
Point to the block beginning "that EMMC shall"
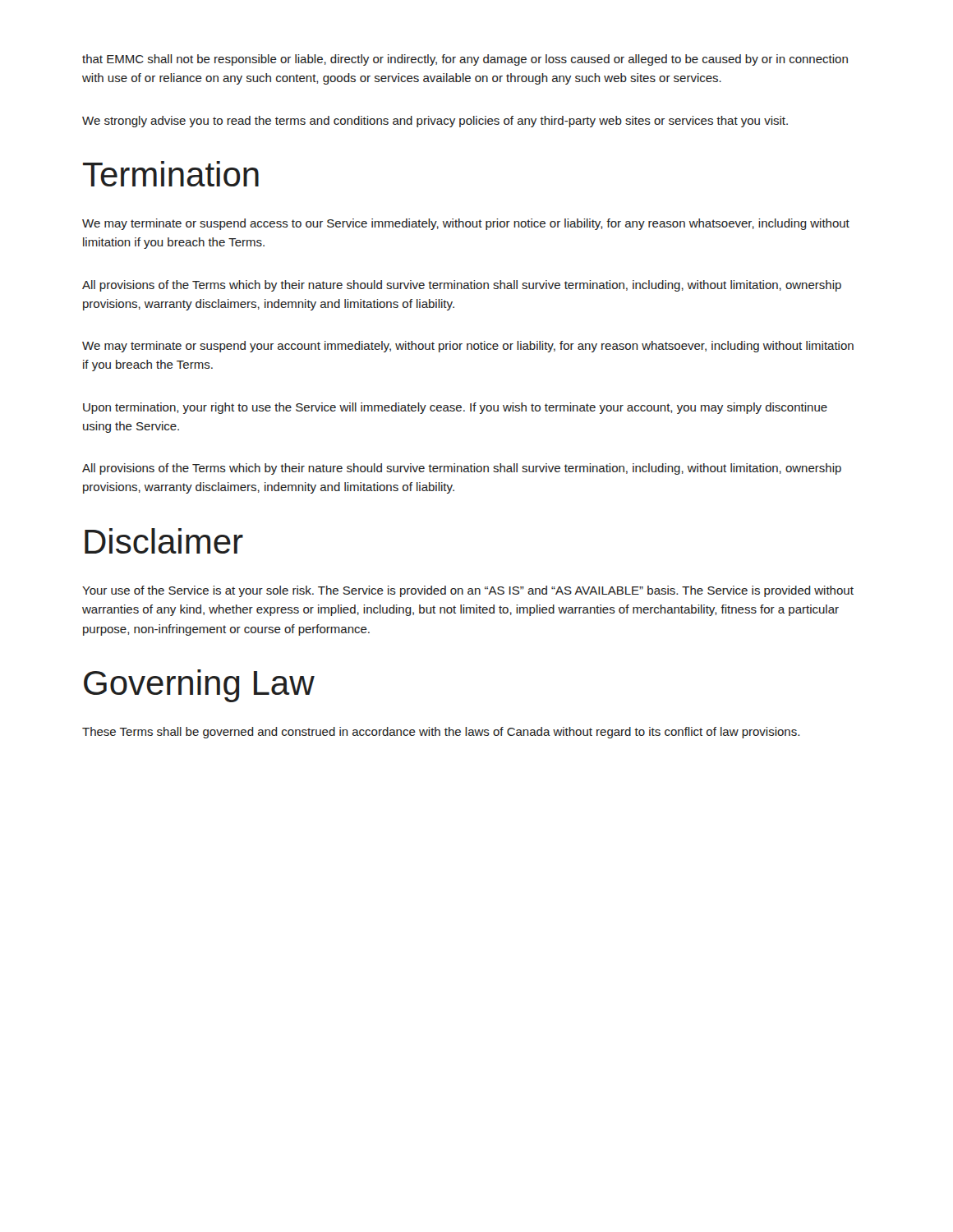pyautogui.click(x=465, y=68)
